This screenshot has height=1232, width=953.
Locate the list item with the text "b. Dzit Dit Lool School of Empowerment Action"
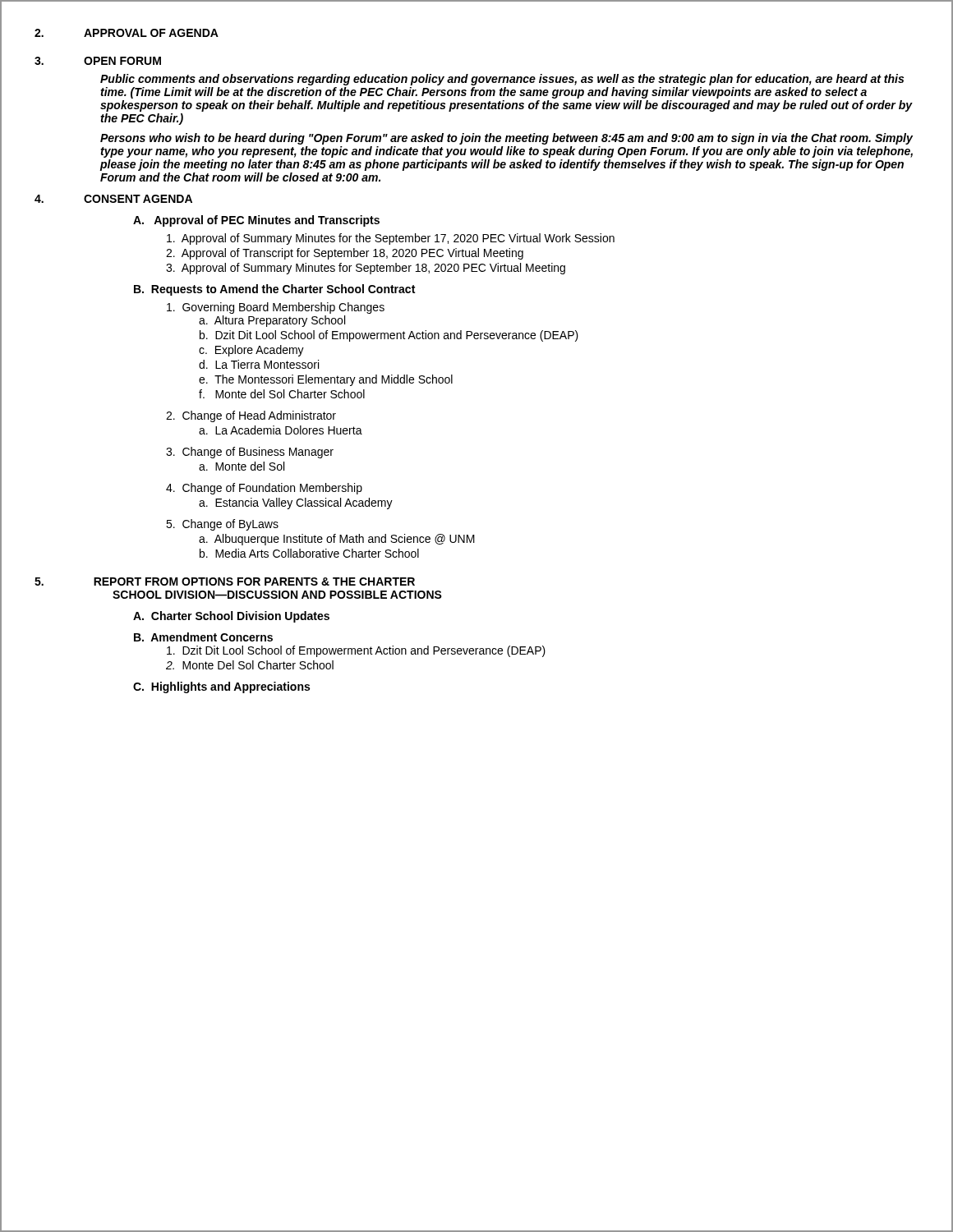pos(389,335)
